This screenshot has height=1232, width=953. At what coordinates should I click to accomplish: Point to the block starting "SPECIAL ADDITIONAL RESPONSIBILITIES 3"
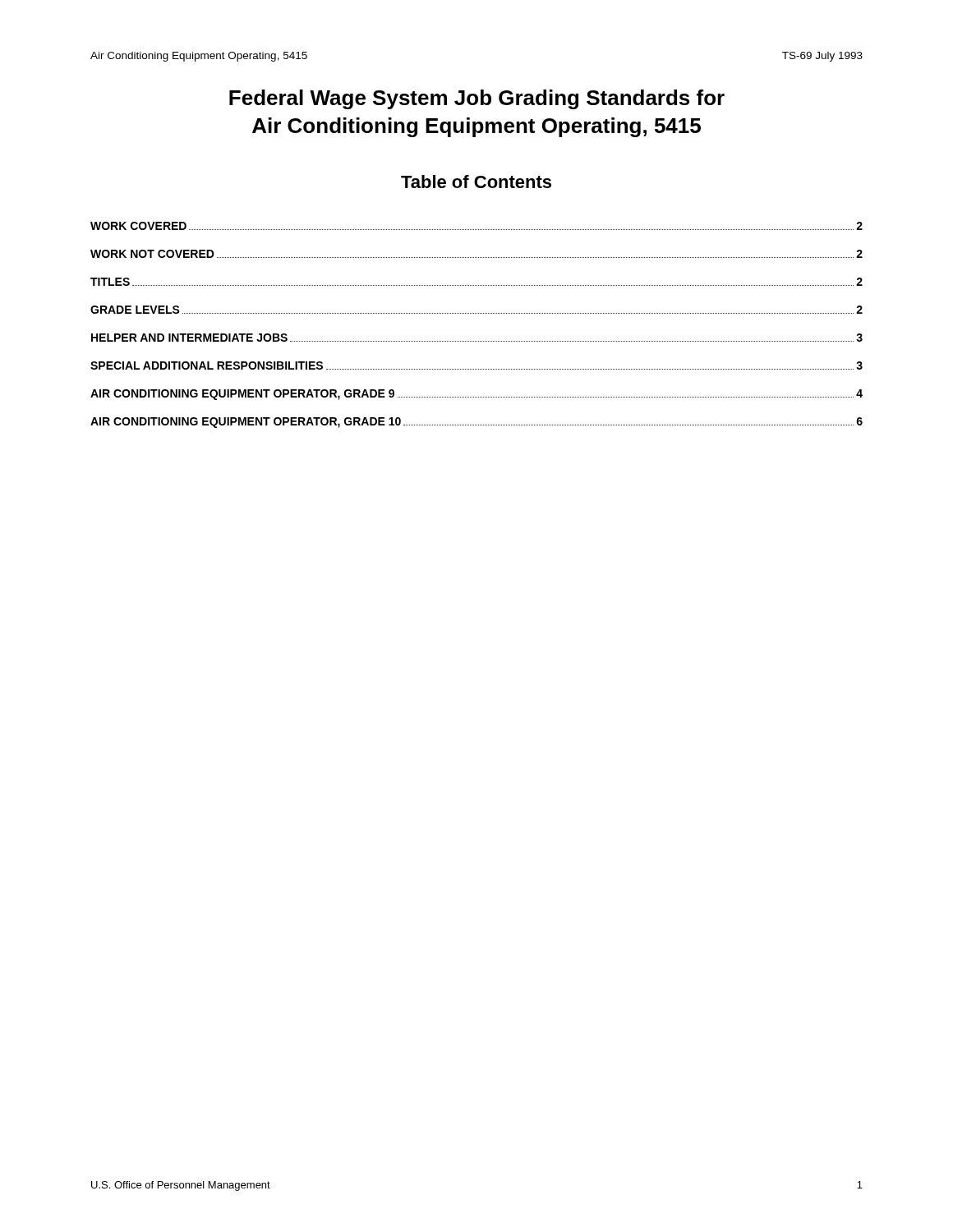click(x=476, y=365)
